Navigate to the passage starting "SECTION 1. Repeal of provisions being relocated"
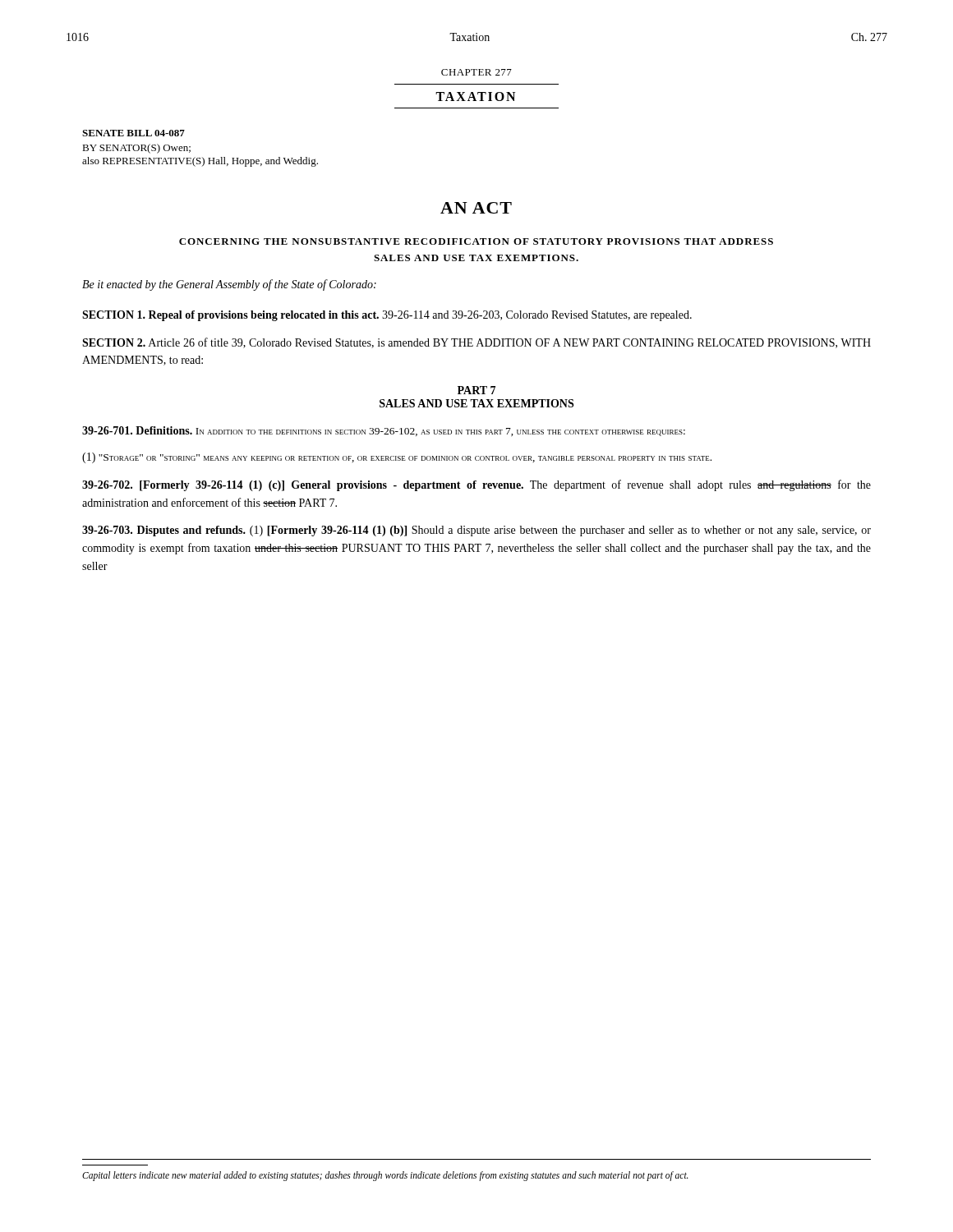 (476, 315)
